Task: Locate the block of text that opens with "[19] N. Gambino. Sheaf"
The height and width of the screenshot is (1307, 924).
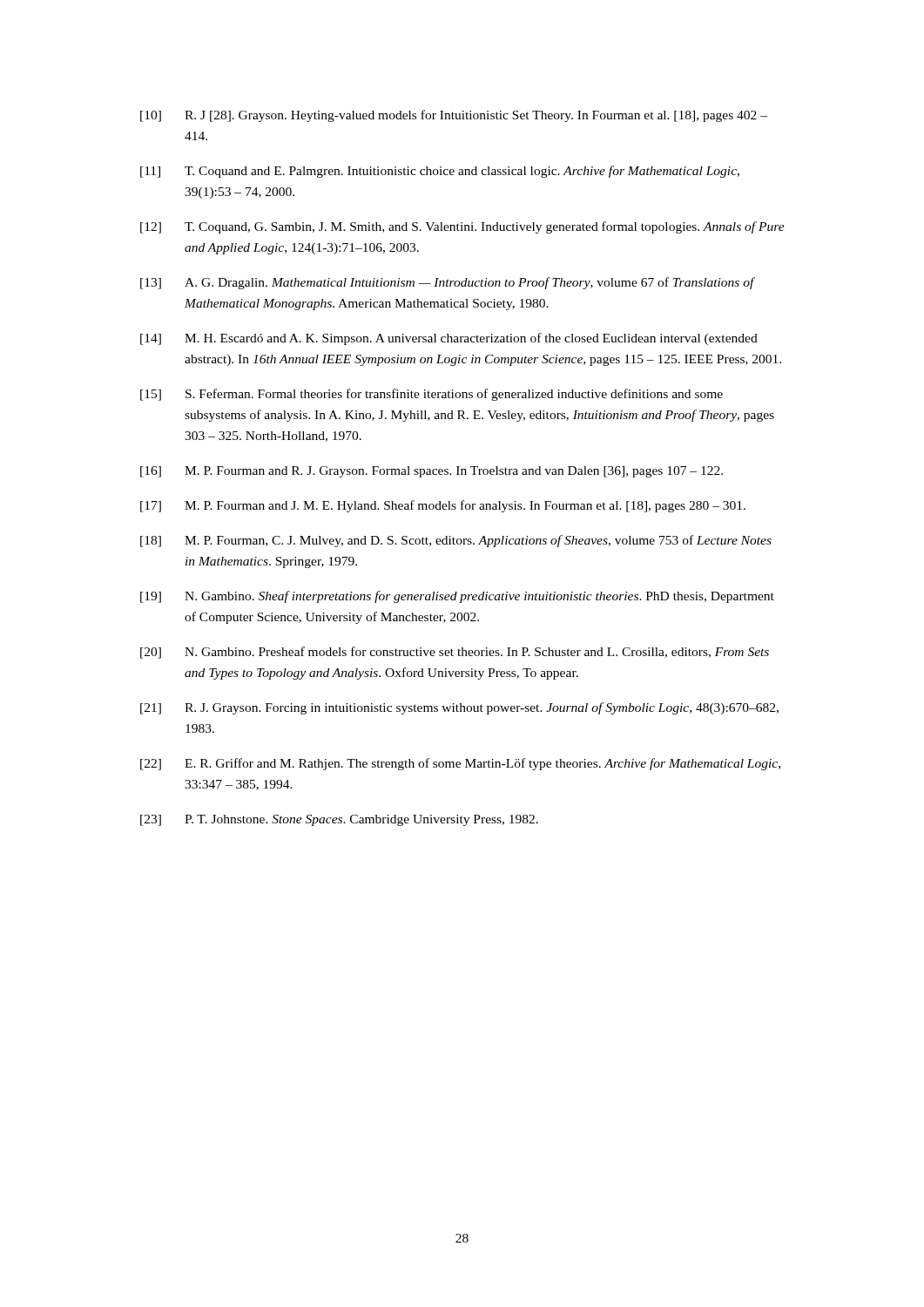Action: click(x=462, y=607)
